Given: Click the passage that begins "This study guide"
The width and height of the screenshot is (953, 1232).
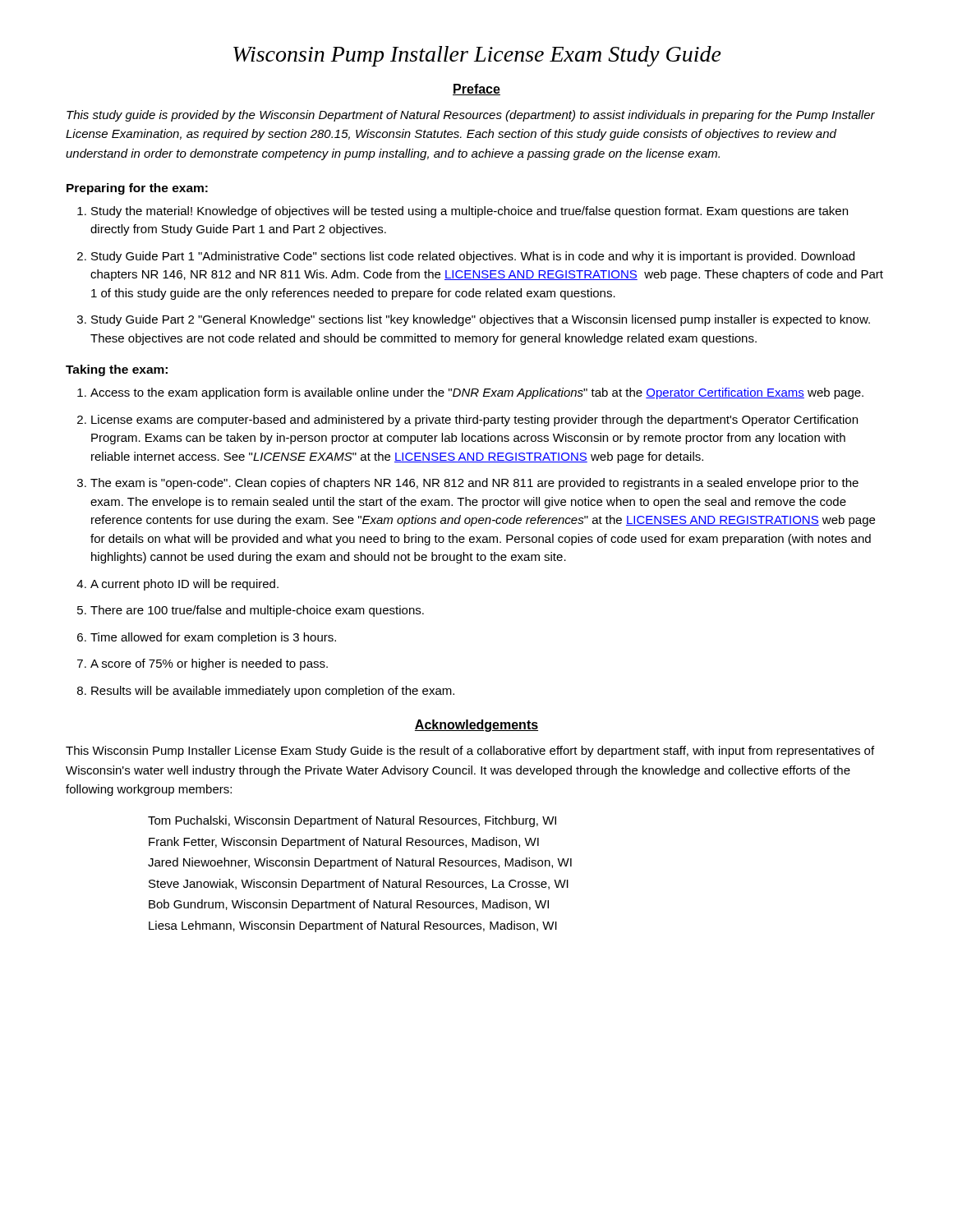Looking at the screenshot, I should pyautogui.click(x=470, y=134).
